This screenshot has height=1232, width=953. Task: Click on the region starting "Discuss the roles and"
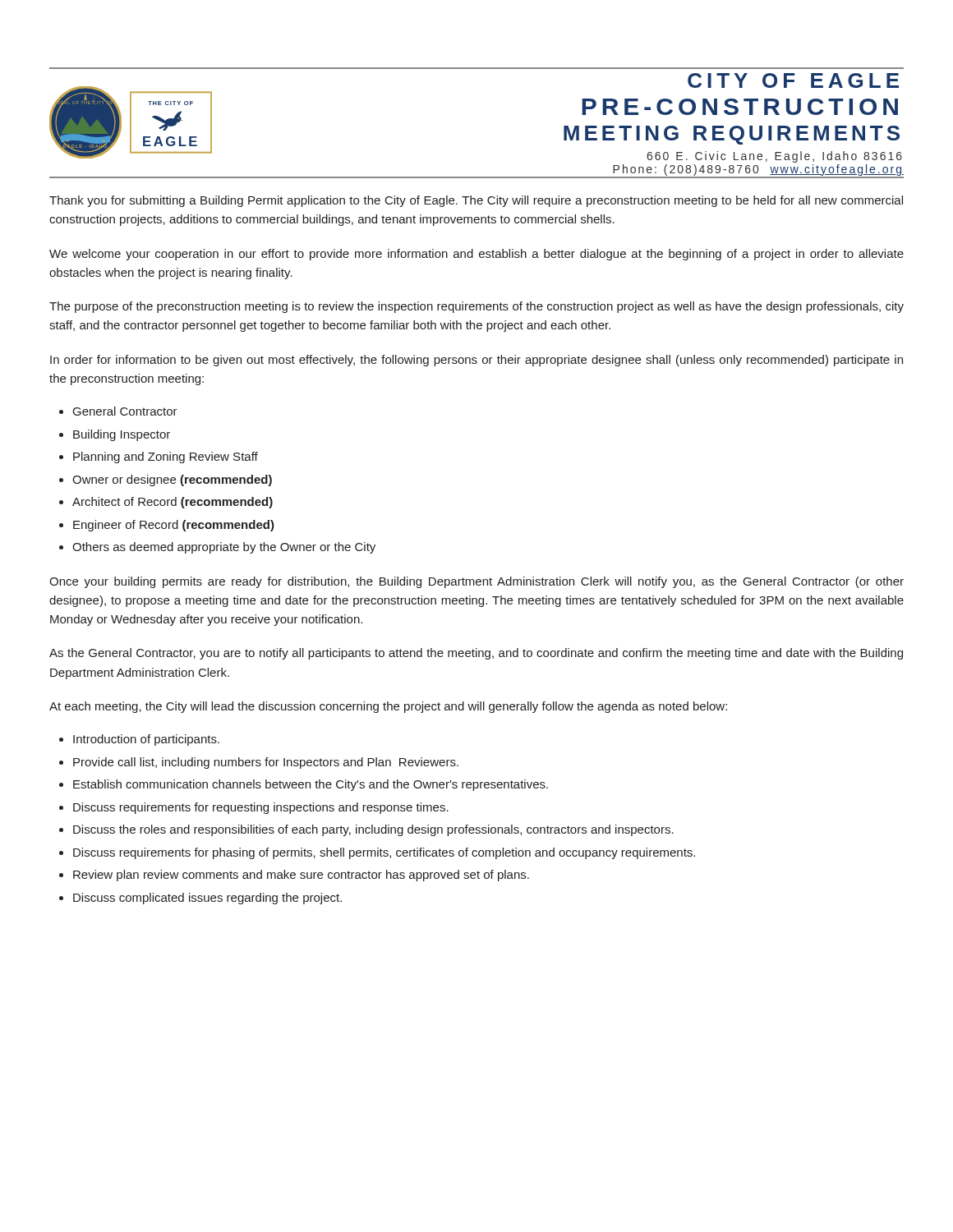coord(373,829)
